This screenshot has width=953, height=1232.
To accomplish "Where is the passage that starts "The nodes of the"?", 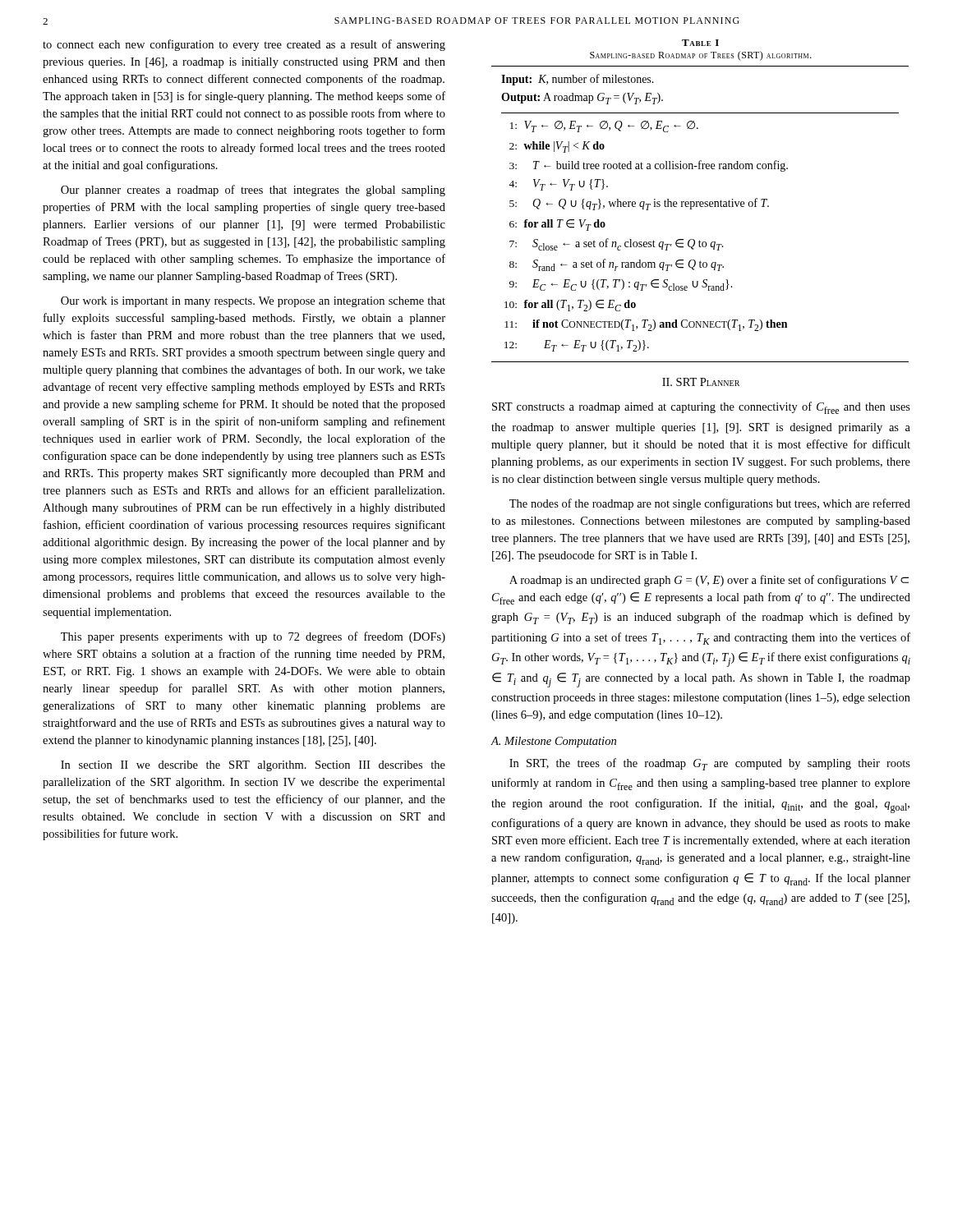I will tap(701, 529).
